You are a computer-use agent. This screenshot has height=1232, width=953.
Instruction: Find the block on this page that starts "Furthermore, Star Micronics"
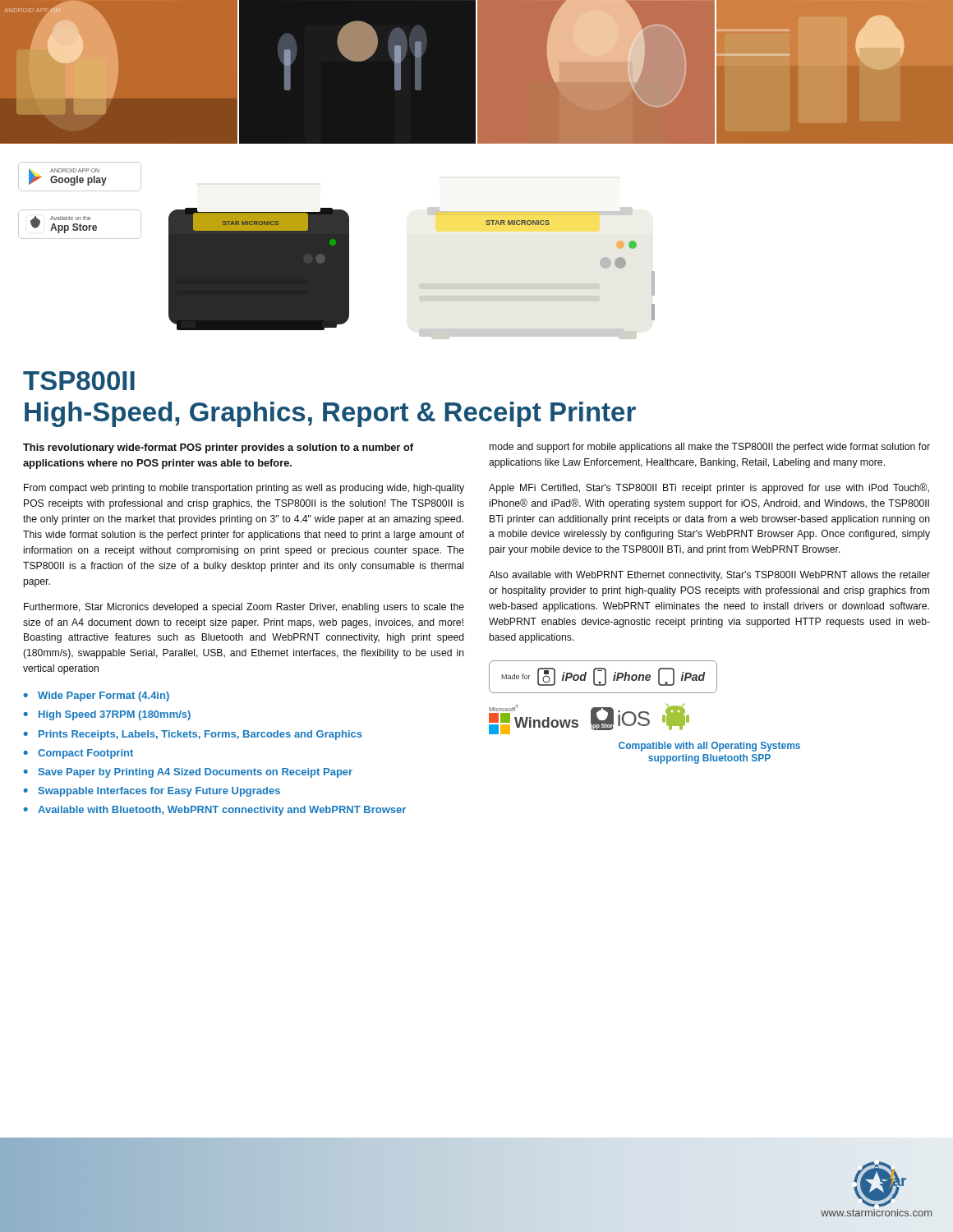coord(244,638)
